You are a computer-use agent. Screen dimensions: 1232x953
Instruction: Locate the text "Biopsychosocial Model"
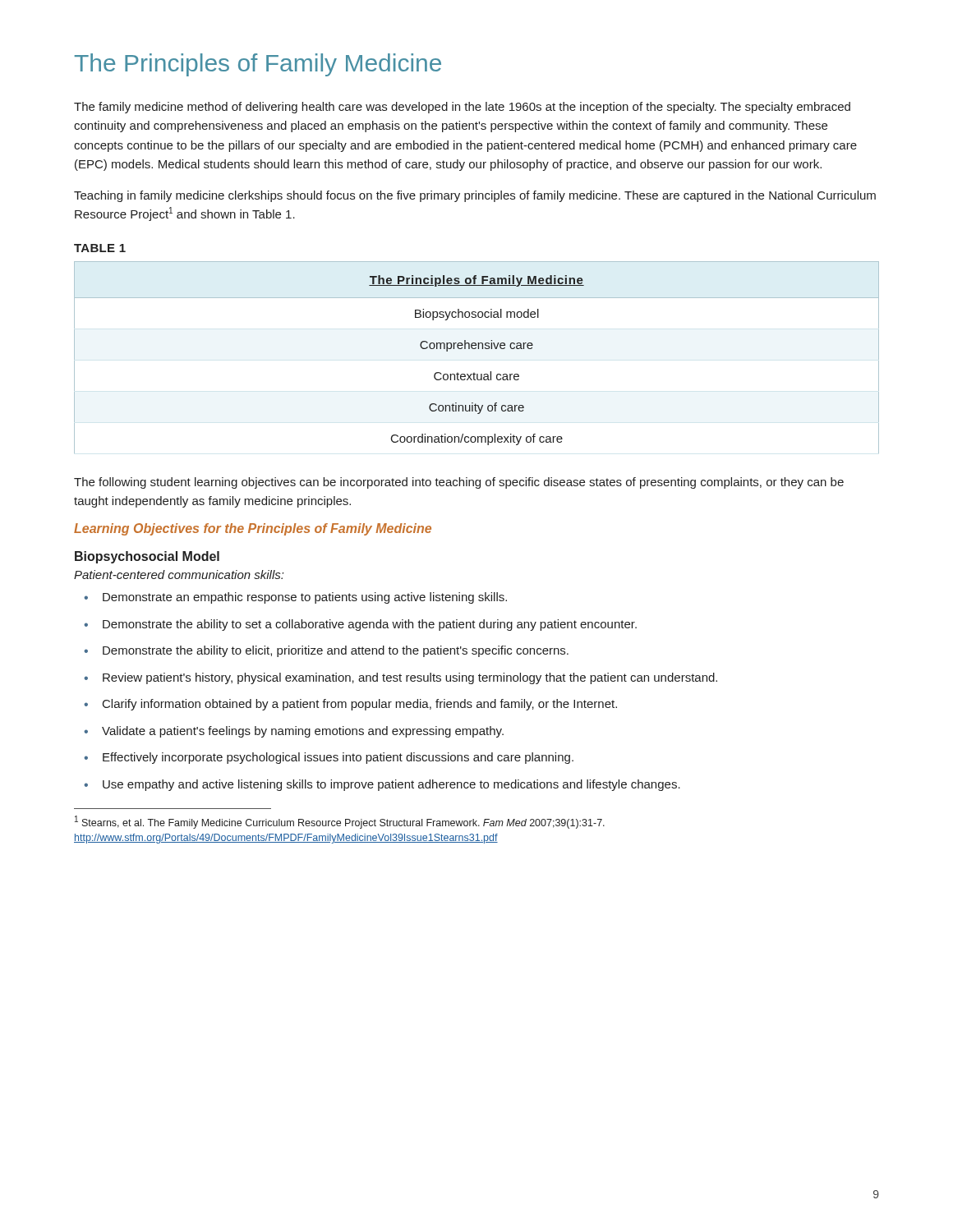(147, 557)
